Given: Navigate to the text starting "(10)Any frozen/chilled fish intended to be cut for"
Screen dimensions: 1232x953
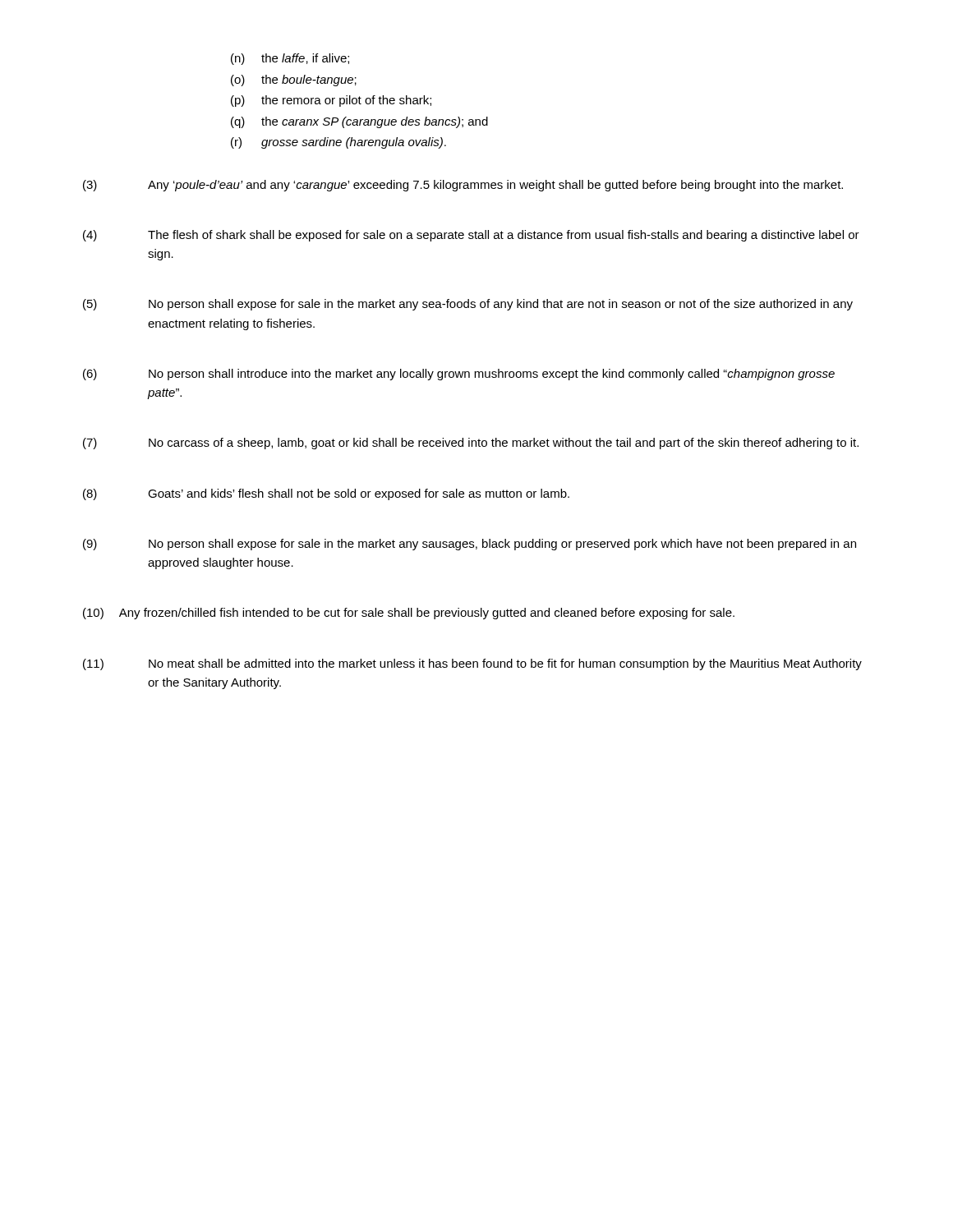Looking at the screenshot, I should [409, 612].
